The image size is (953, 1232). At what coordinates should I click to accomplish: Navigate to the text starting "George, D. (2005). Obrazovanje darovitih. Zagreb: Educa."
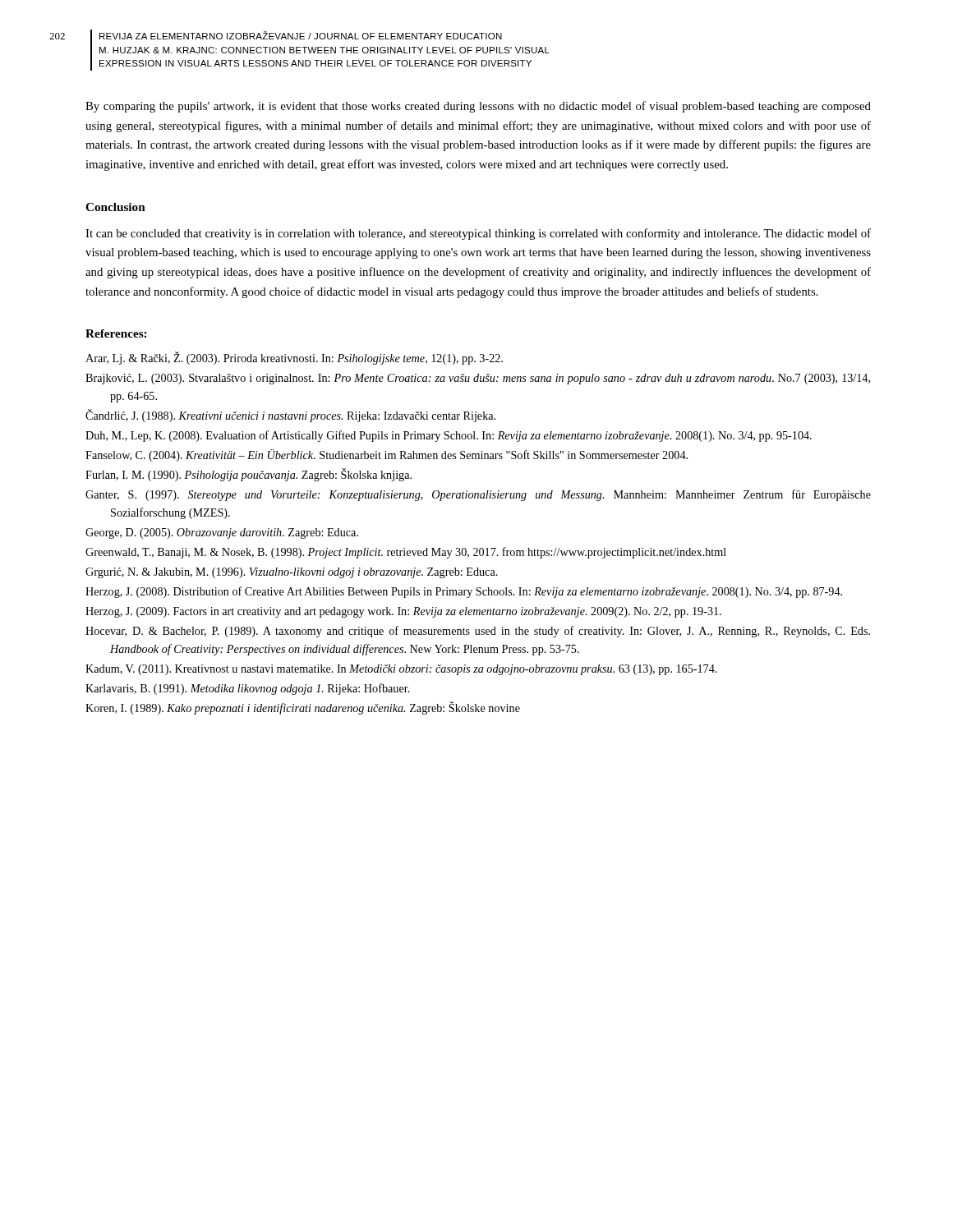tap(222, 533)
